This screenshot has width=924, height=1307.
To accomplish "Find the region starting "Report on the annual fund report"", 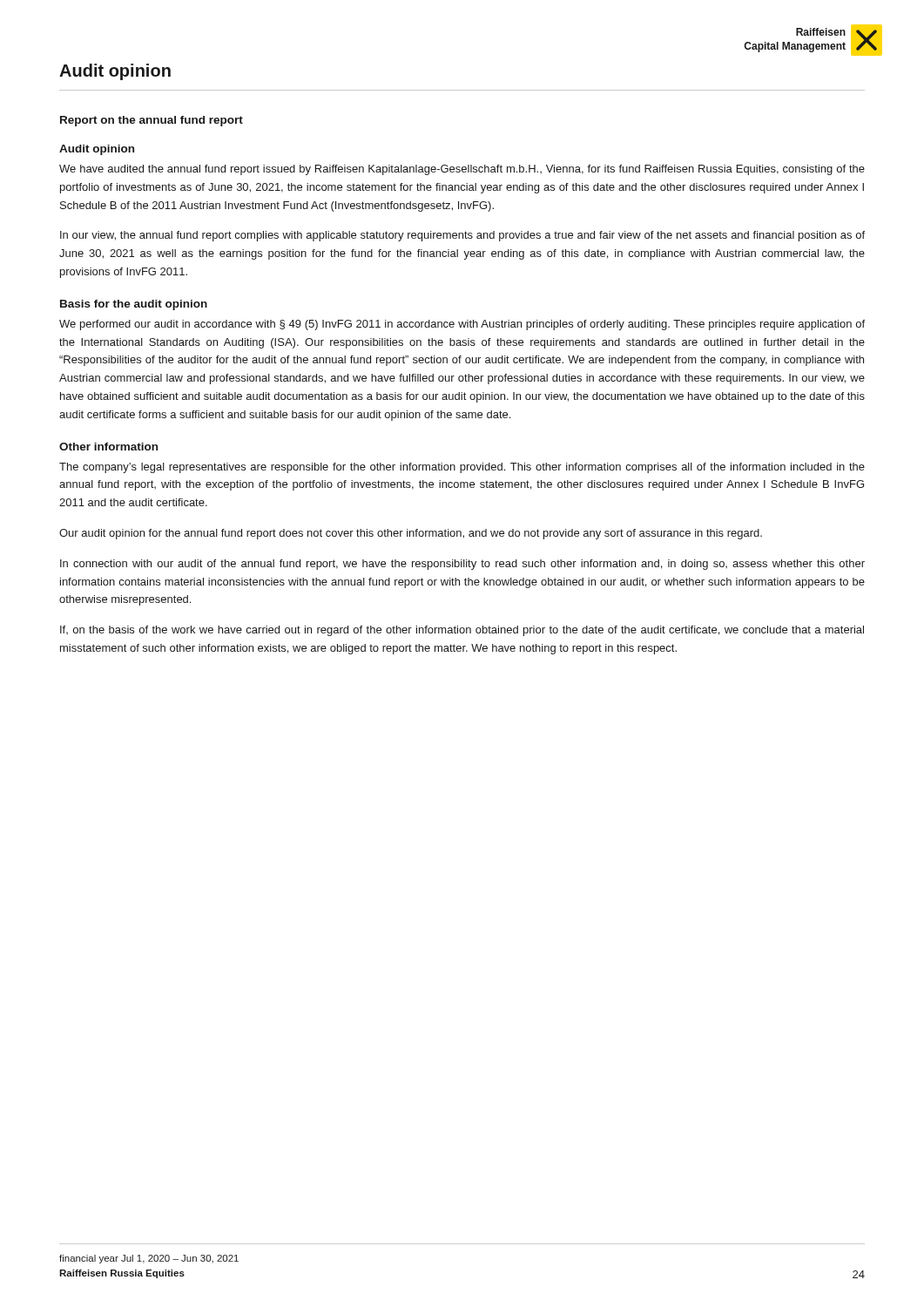I will (151, 120).
